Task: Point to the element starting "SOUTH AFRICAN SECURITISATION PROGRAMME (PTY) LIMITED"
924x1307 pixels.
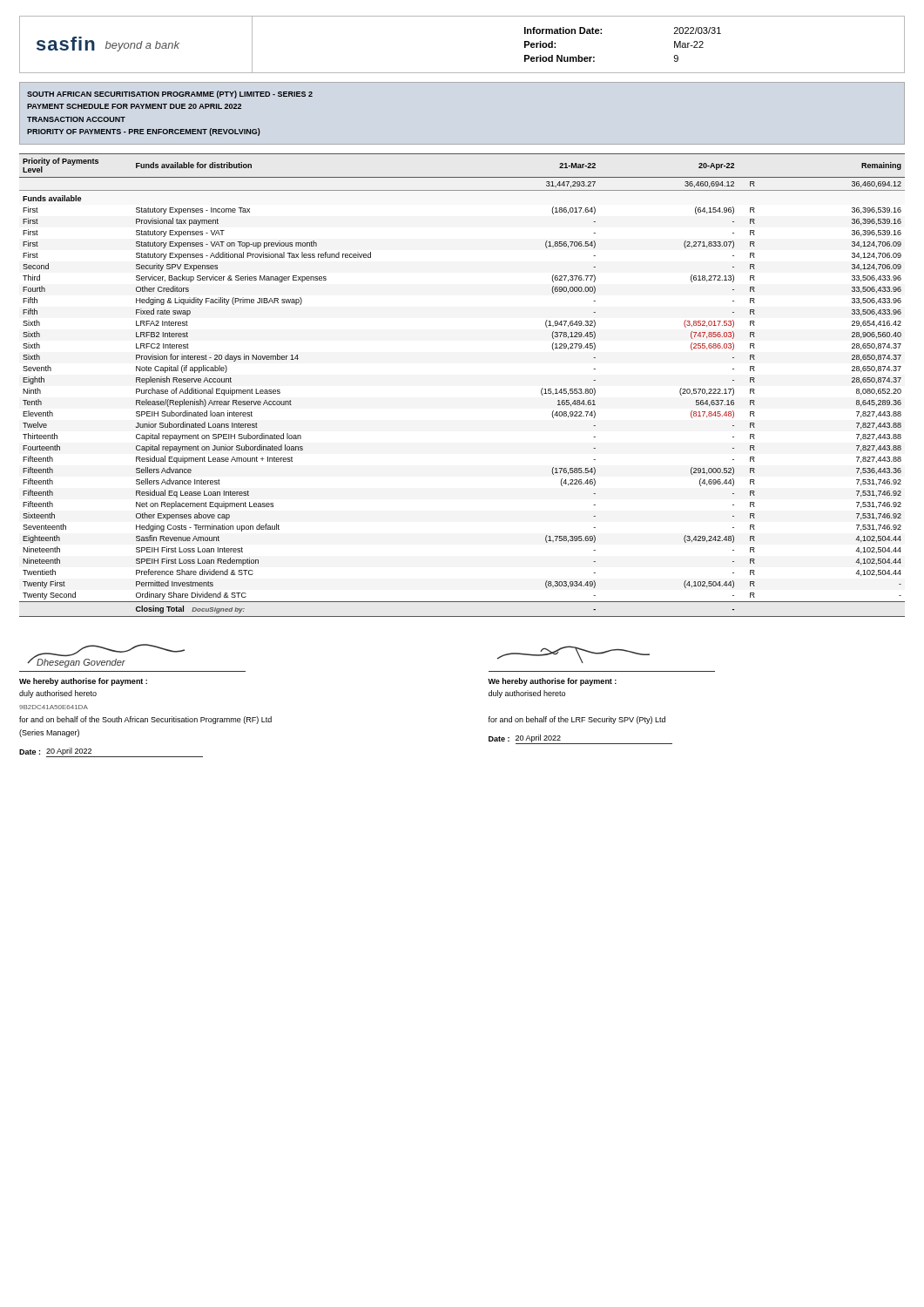Action: coord(170,113)
